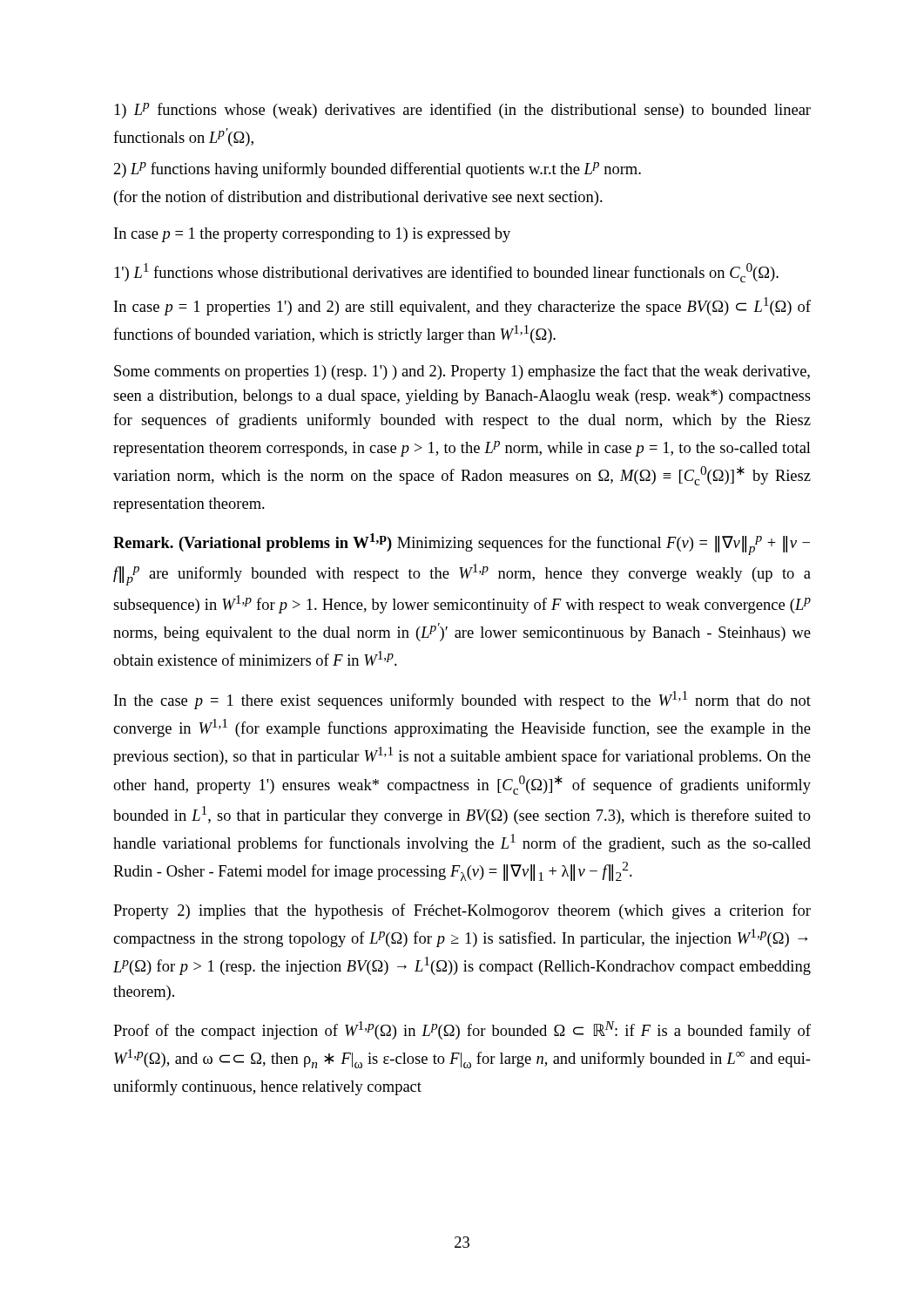The image size is (924, 1307).
Task: Select the passage starting "Proof of the compact injection of W1,p(Ω) in"
Action: click(x=462, y=1056)
